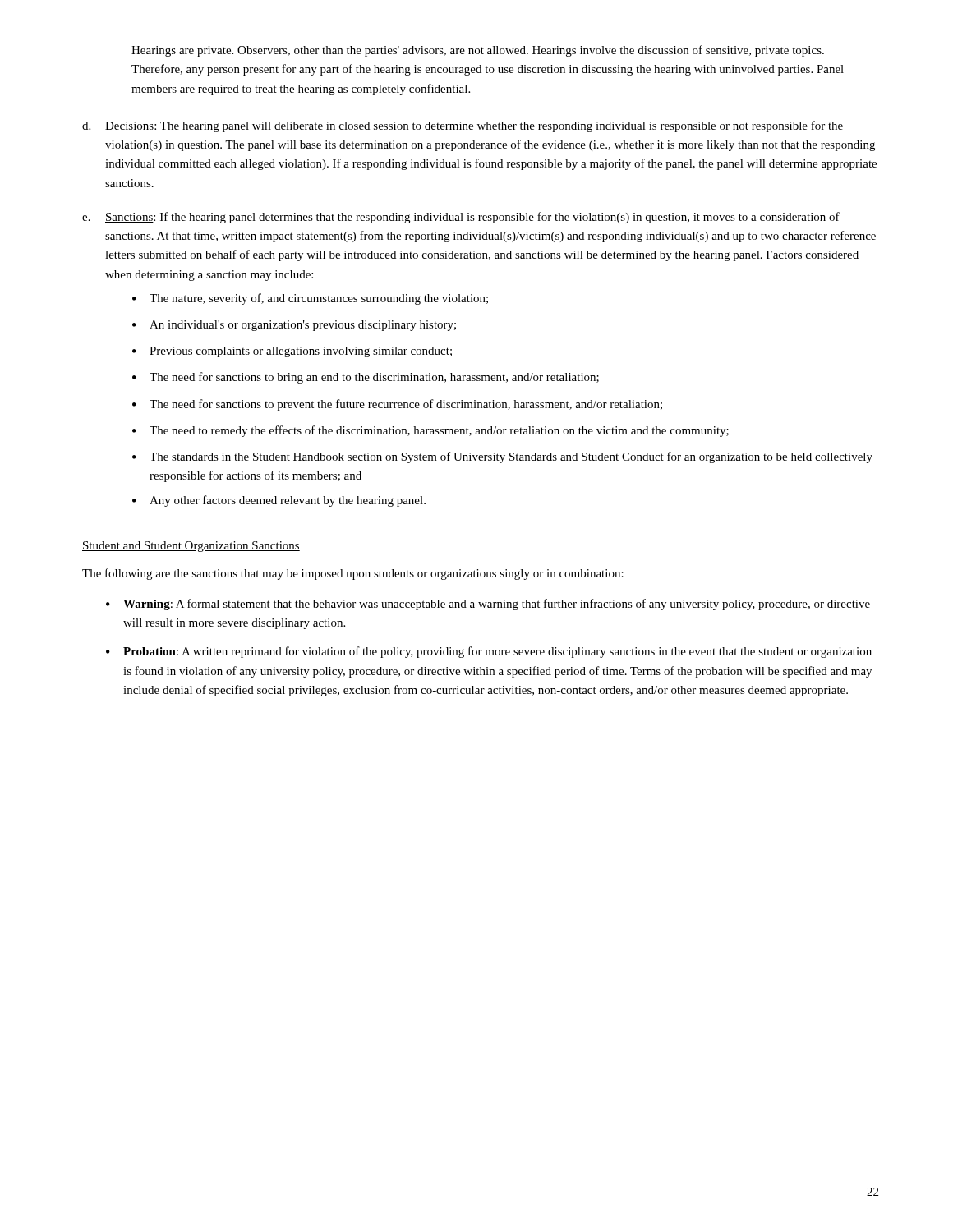Viewport: 953px width, 1232px height.
Task: Point to the block beginning "• The nature, severity of, and circumstances"
Action: click(x=310, y=299)
